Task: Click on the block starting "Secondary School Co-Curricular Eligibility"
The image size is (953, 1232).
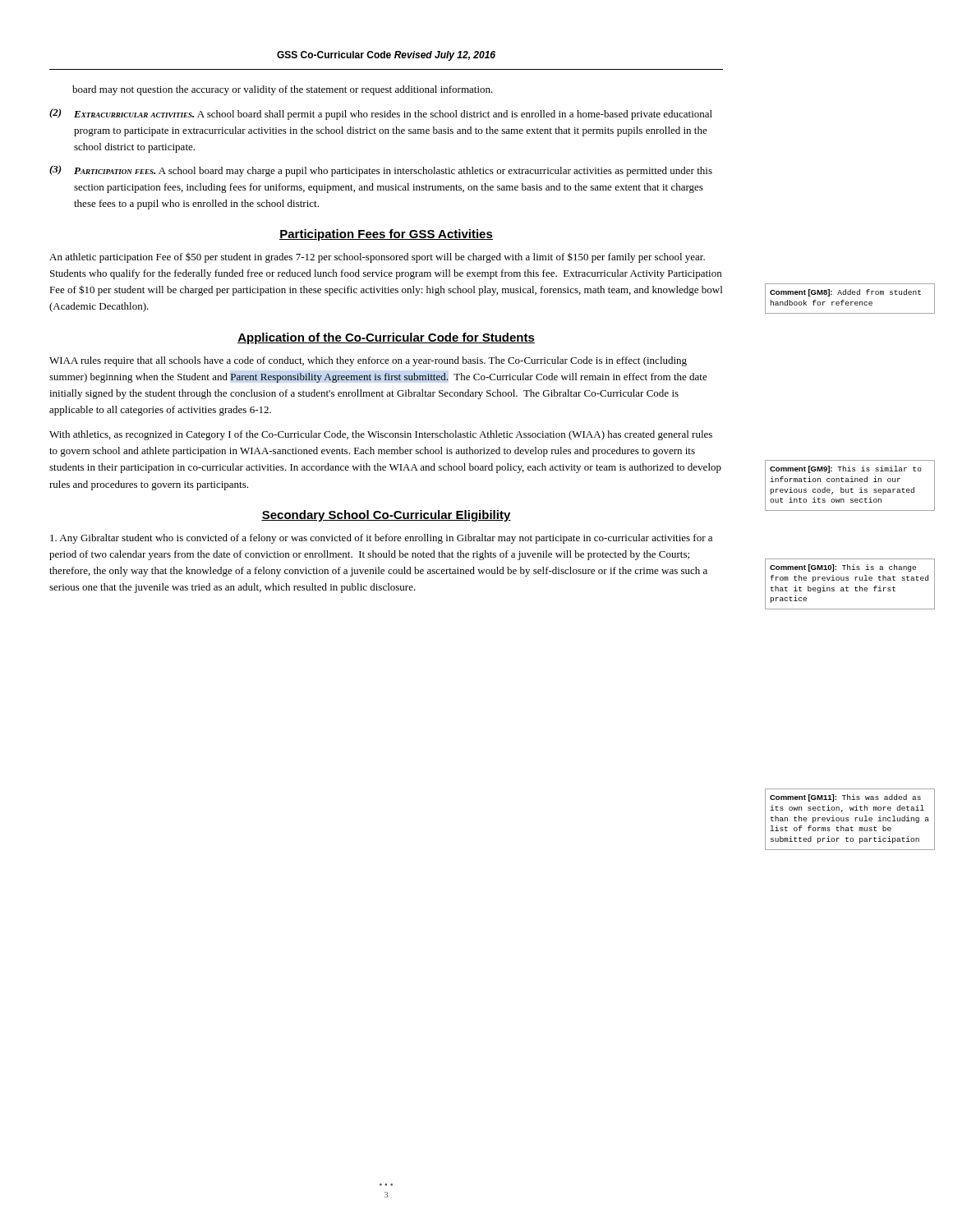Action: [386, 514]
